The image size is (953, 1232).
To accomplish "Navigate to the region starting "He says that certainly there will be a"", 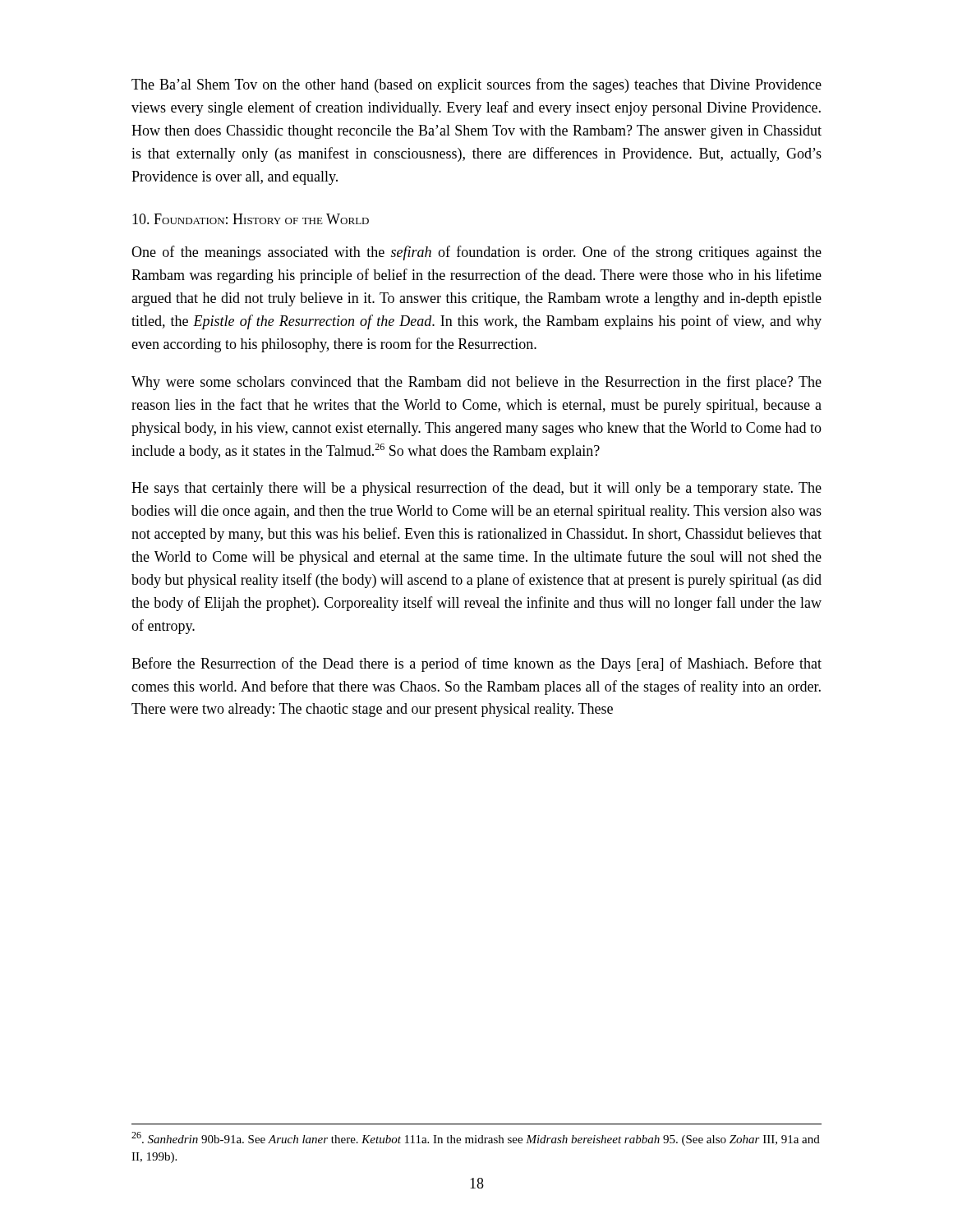I will [476, 557].
